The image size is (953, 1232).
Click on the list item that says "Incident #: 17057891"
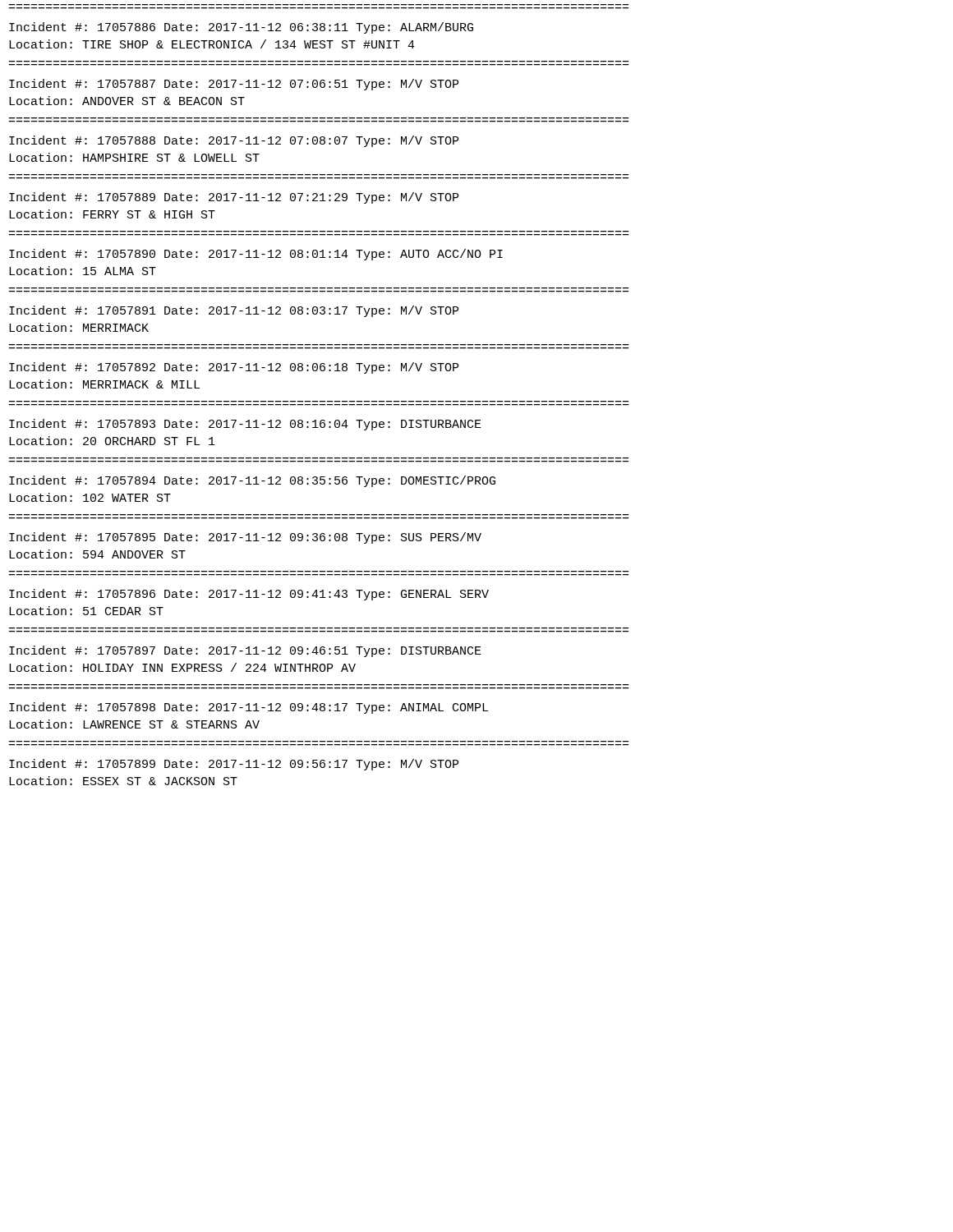pos(234,311)
